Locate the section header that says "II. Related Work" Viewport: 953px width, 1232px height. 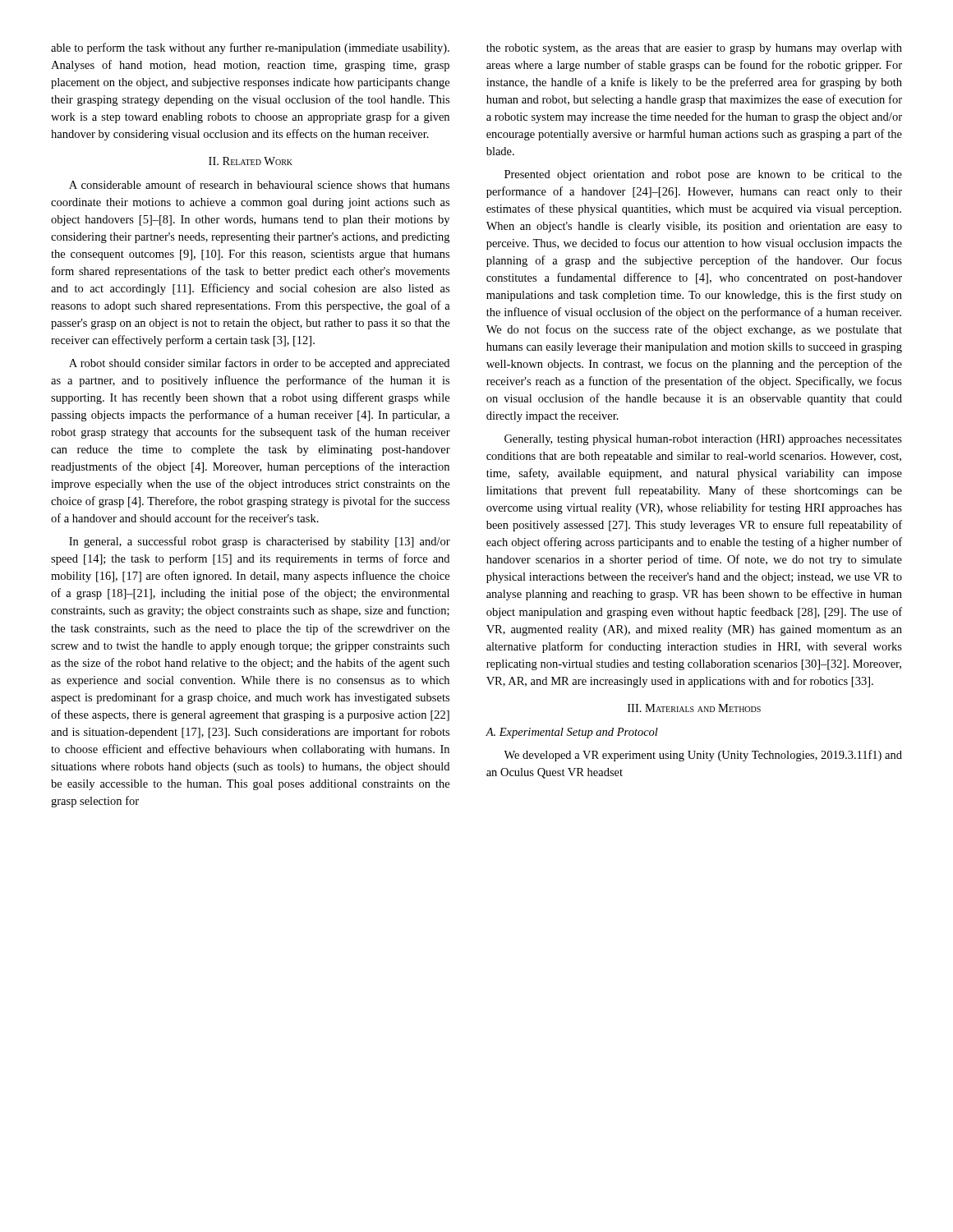250,162
